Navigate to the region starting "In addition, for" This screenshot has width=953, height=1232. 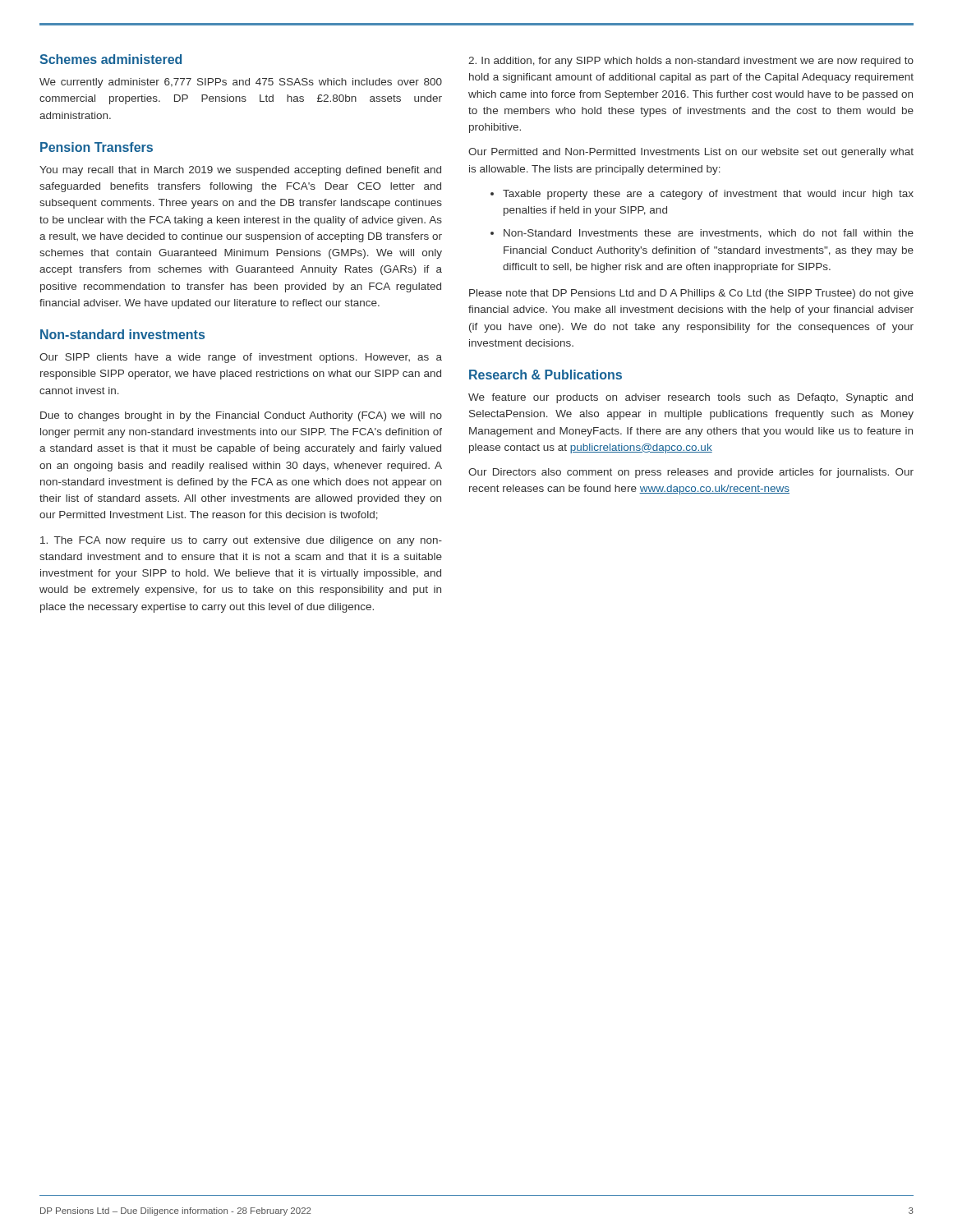point(691,94)
